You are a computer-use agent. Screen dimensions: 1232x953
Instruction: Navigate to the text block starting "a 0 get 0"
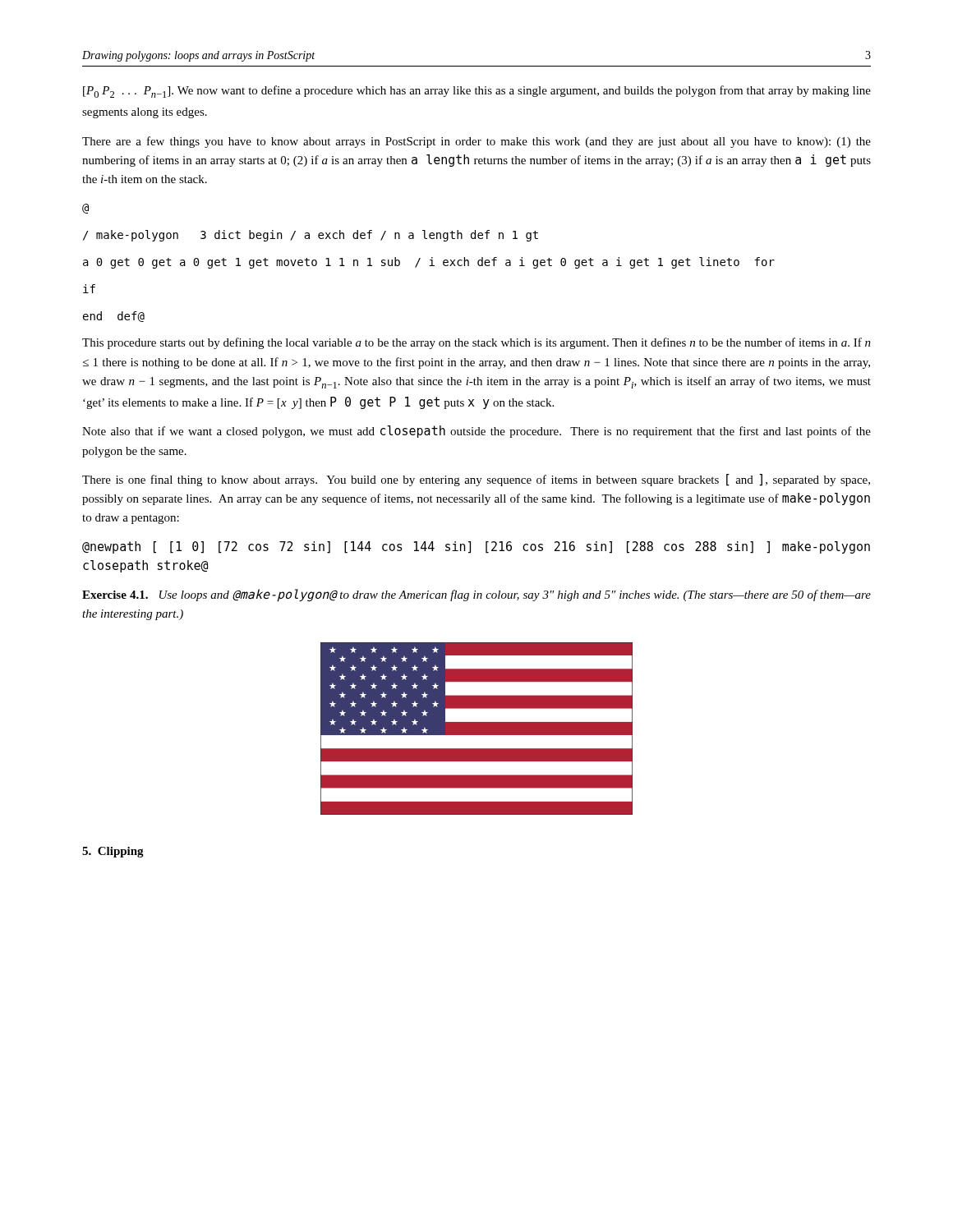pos(428,262)
